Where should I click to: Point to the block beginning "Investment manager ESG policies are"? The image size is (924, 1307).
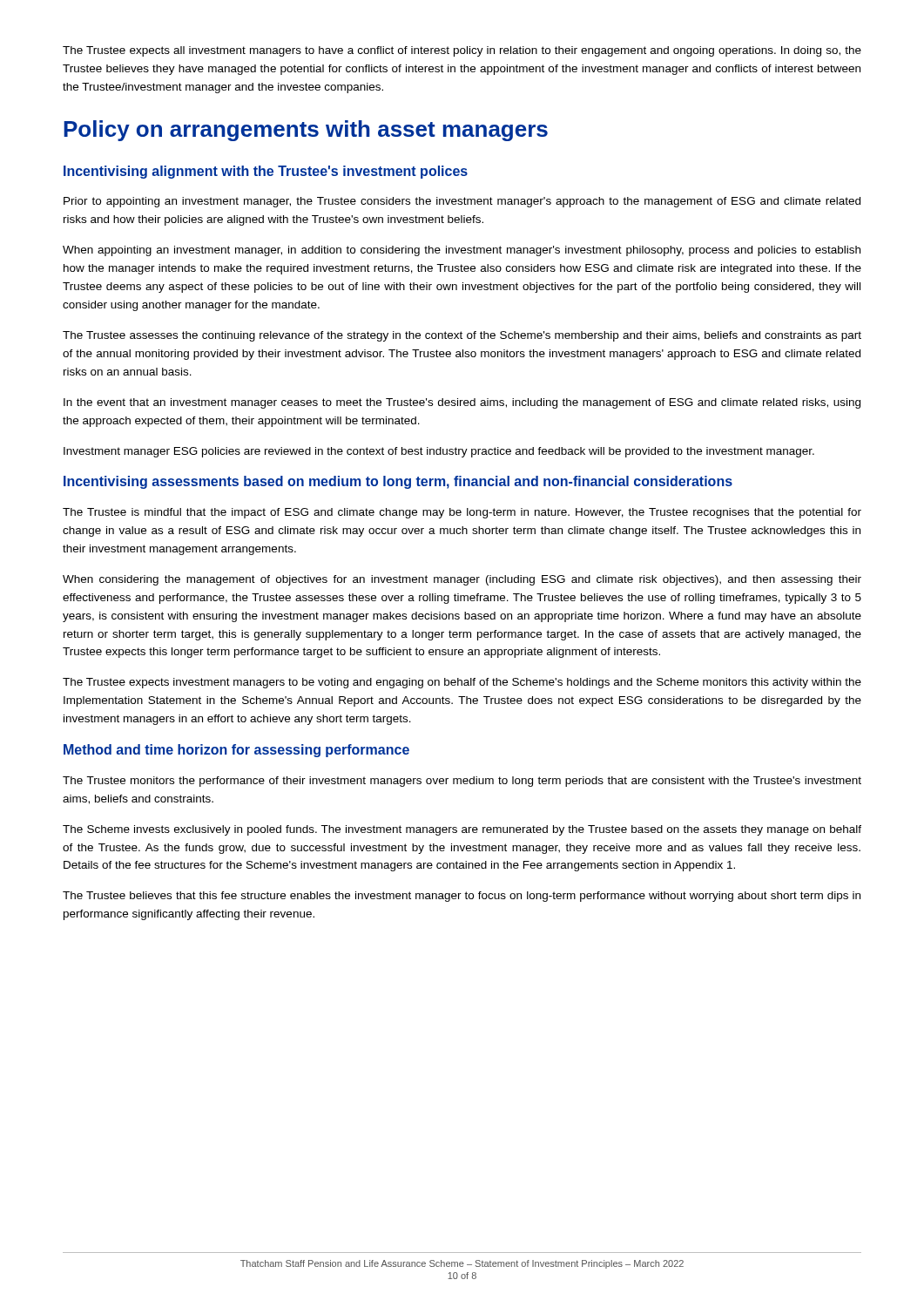point(439,451)
